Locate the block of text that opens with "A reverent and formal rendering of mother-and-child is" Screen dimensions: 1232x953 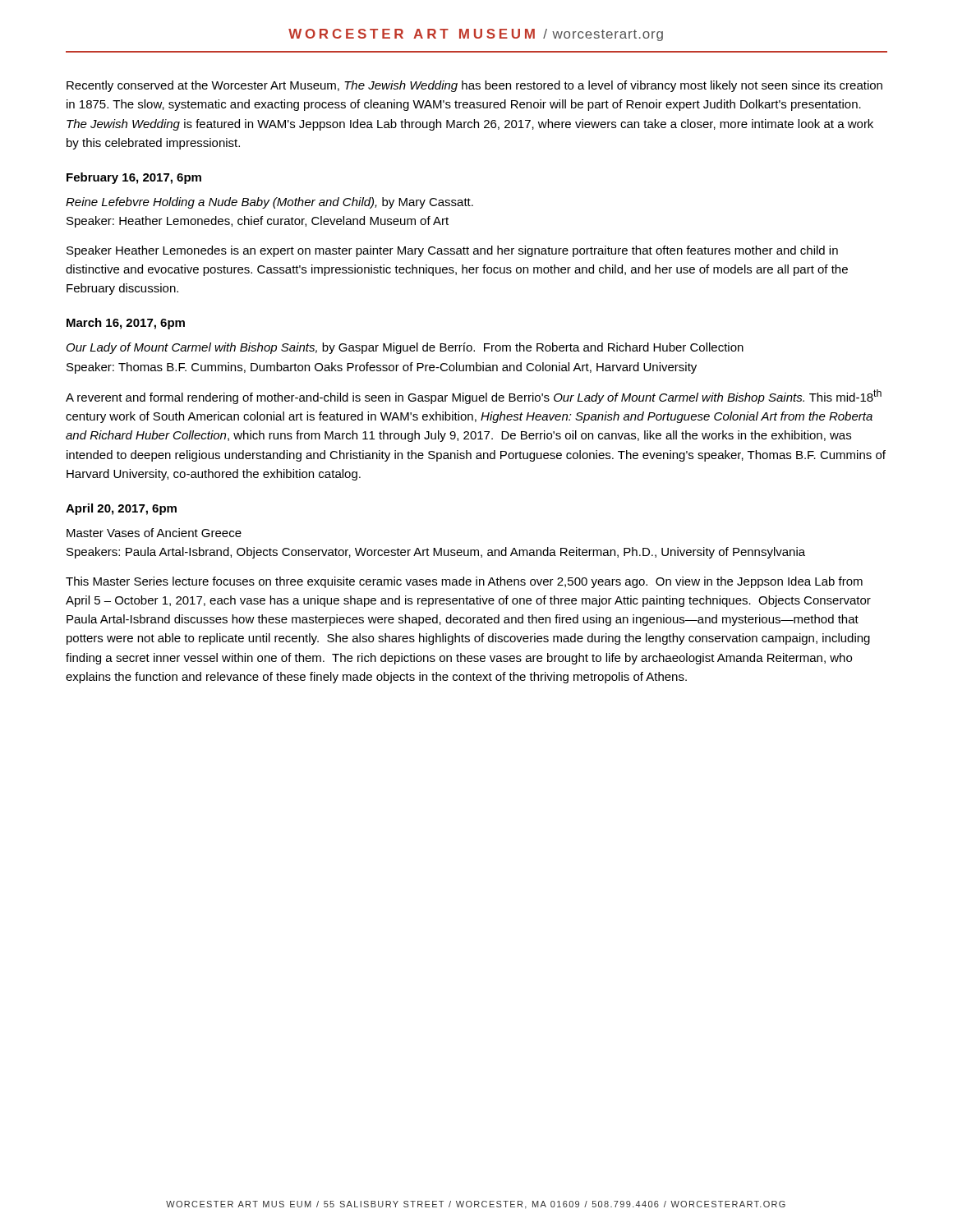coord(476,434)
